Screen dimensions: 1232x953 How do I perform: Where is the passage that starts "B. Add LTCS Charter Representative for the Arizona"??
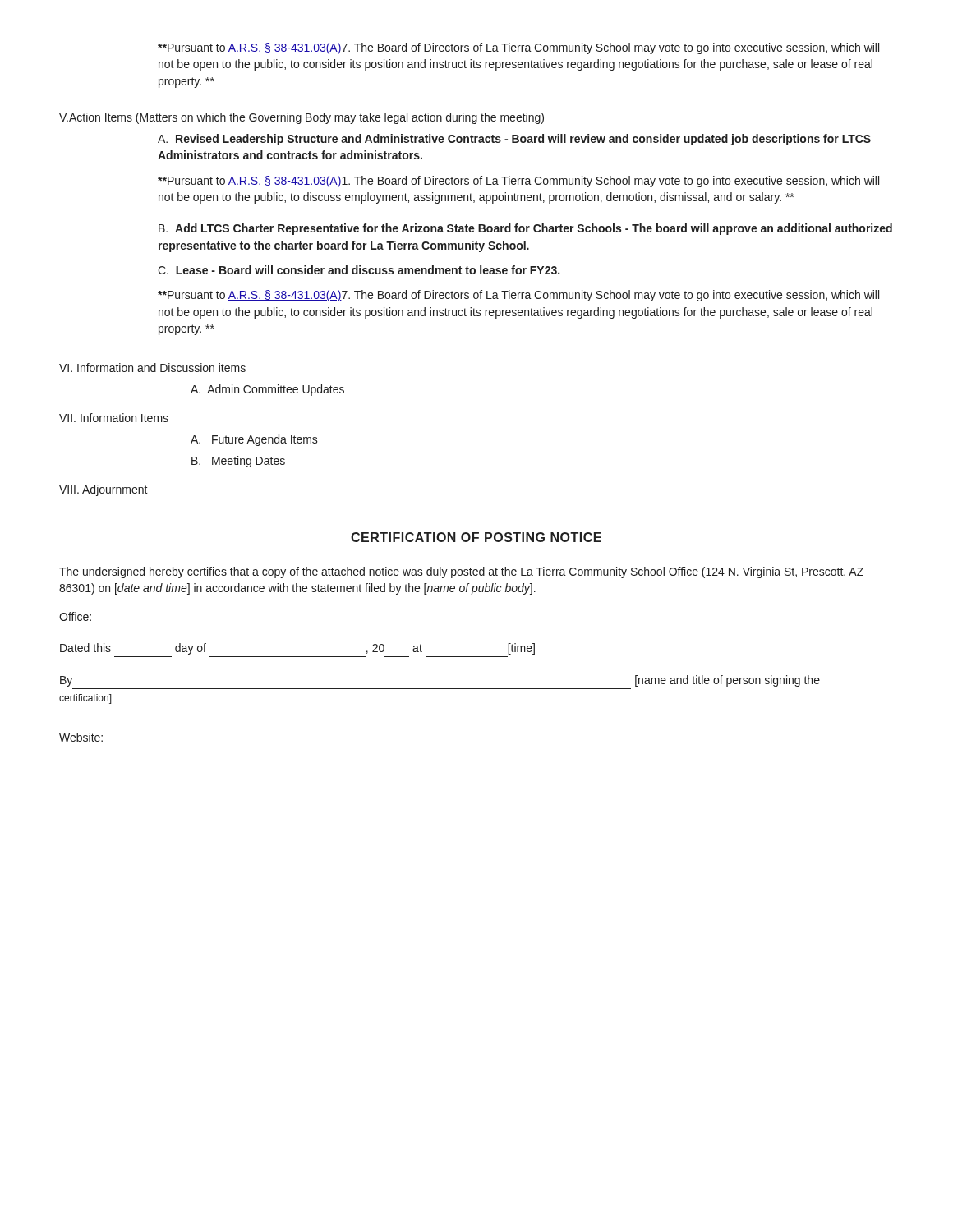526,237
